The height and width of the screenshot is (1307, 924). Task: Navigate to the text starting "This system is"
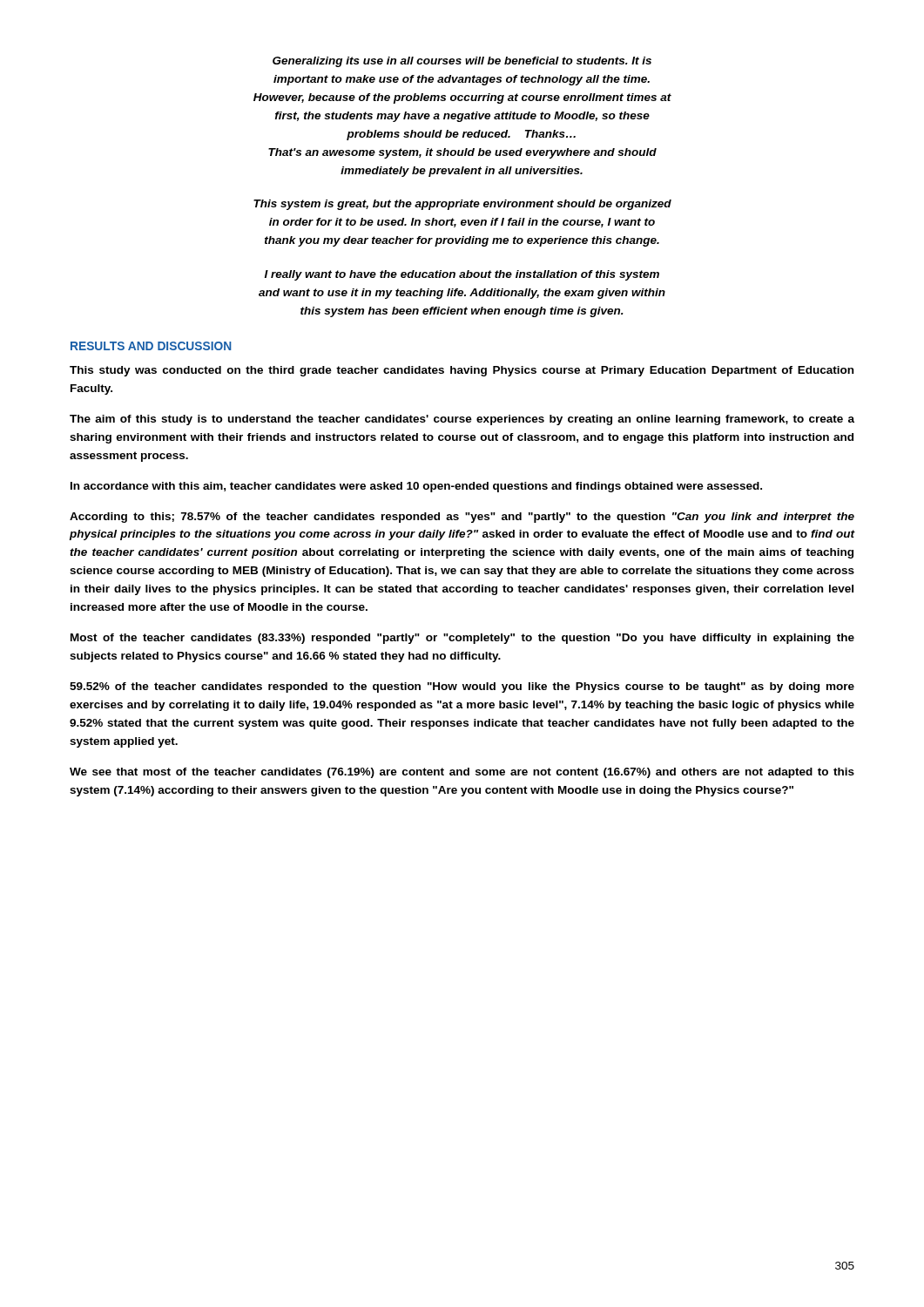pyautogui.click(x=462, y=222)
